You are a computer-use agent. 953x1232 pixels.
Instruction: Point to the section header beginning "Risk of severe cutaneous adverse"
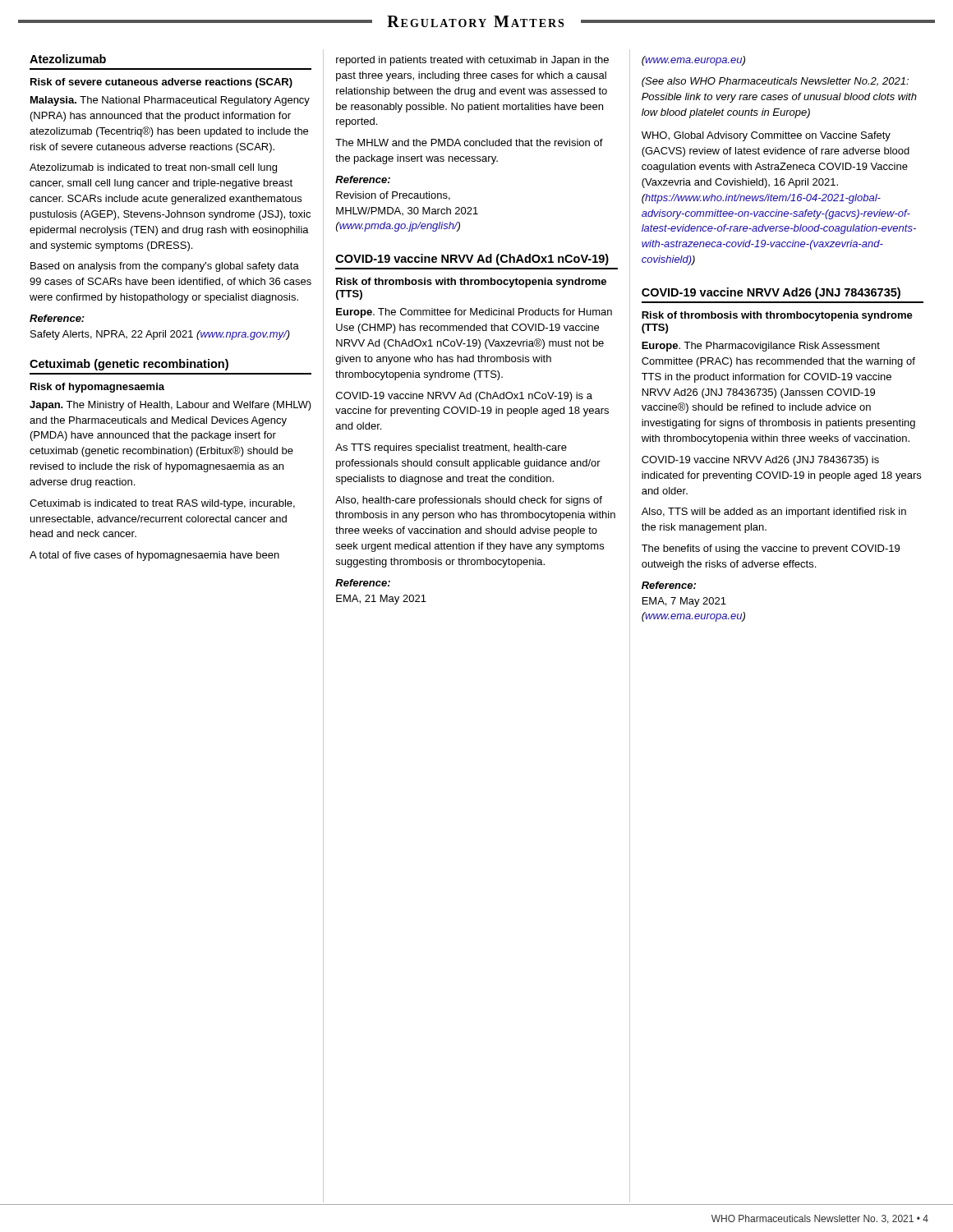coord(161,82)
